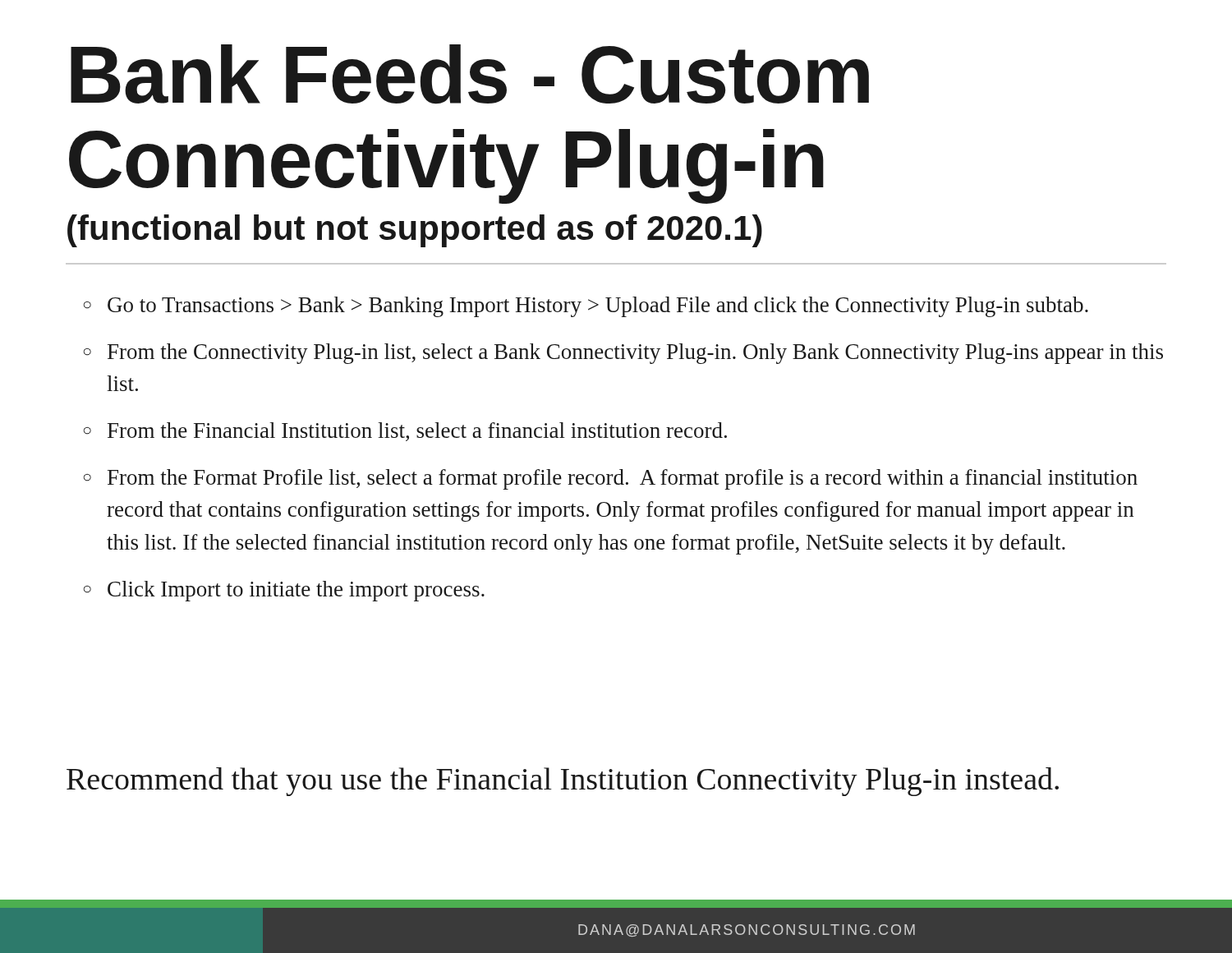Find the block starting "○ Go to Transactions > Bank > Banking"
Image resolution: width=1232 pixels, height=953 pixels.
624,305
